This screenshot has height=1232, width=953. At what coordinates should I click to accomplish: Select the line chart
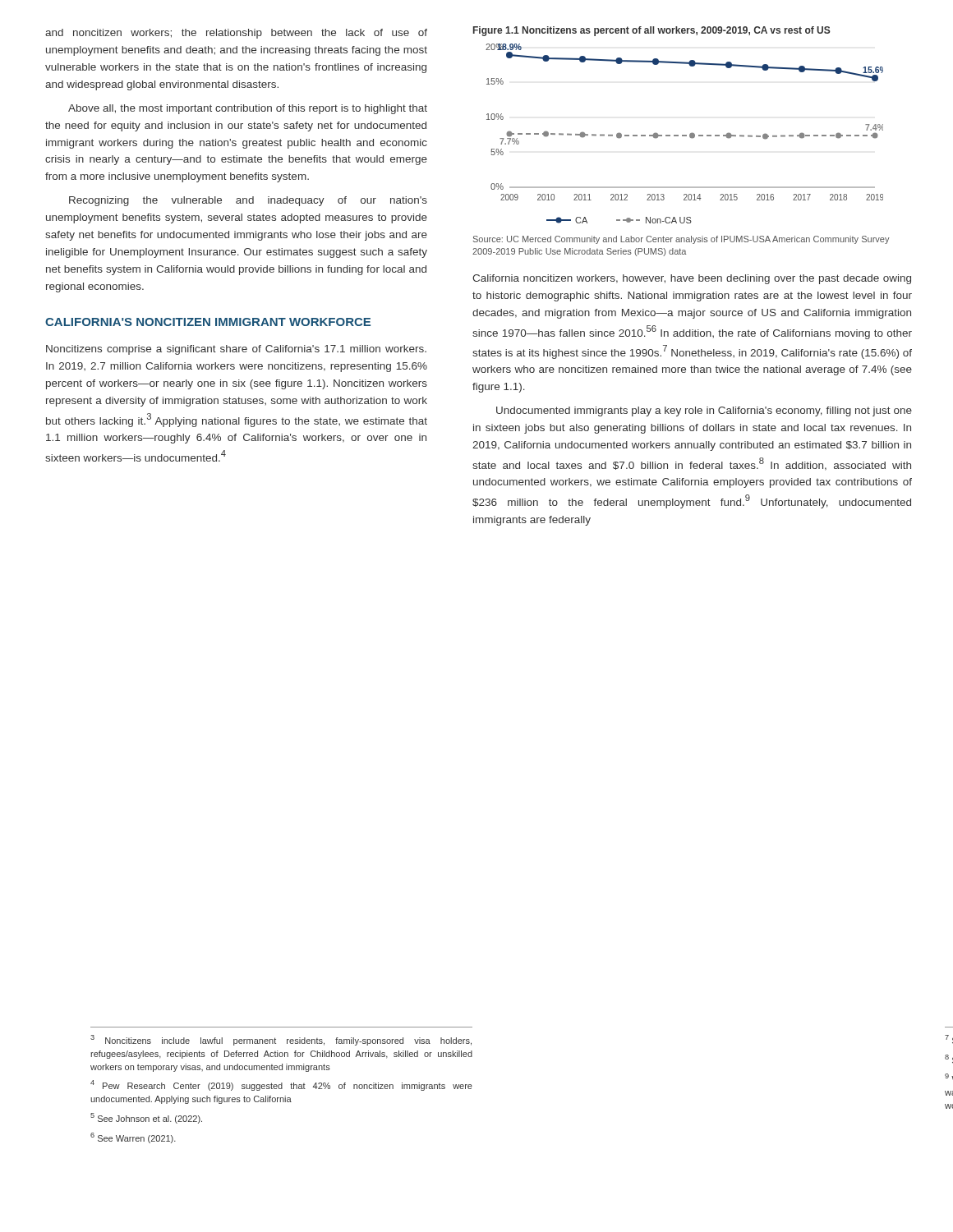(x=678, y=126)
